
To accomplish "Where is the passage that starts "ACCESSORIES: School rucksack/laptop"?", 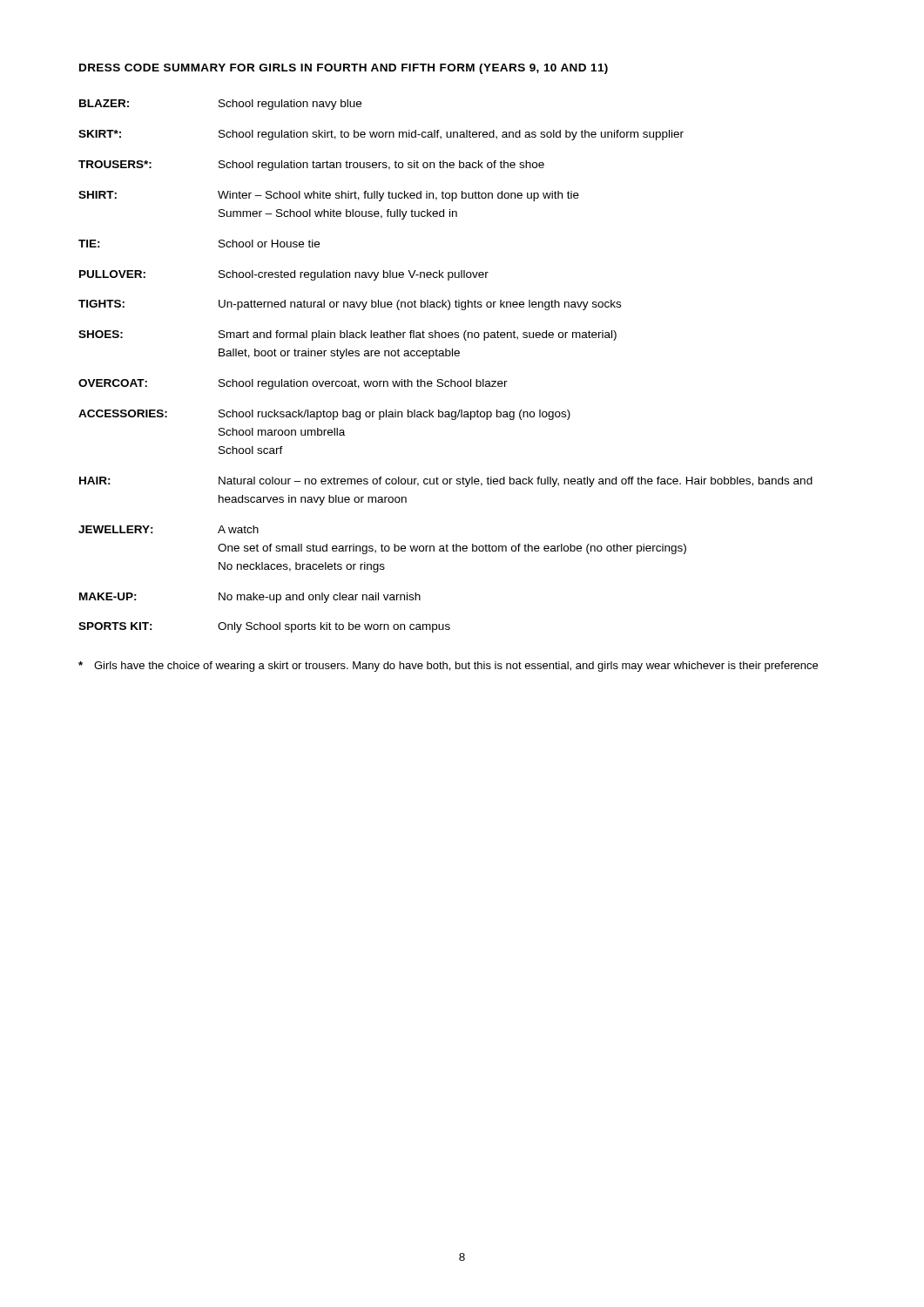I will [x=324, y=415].
